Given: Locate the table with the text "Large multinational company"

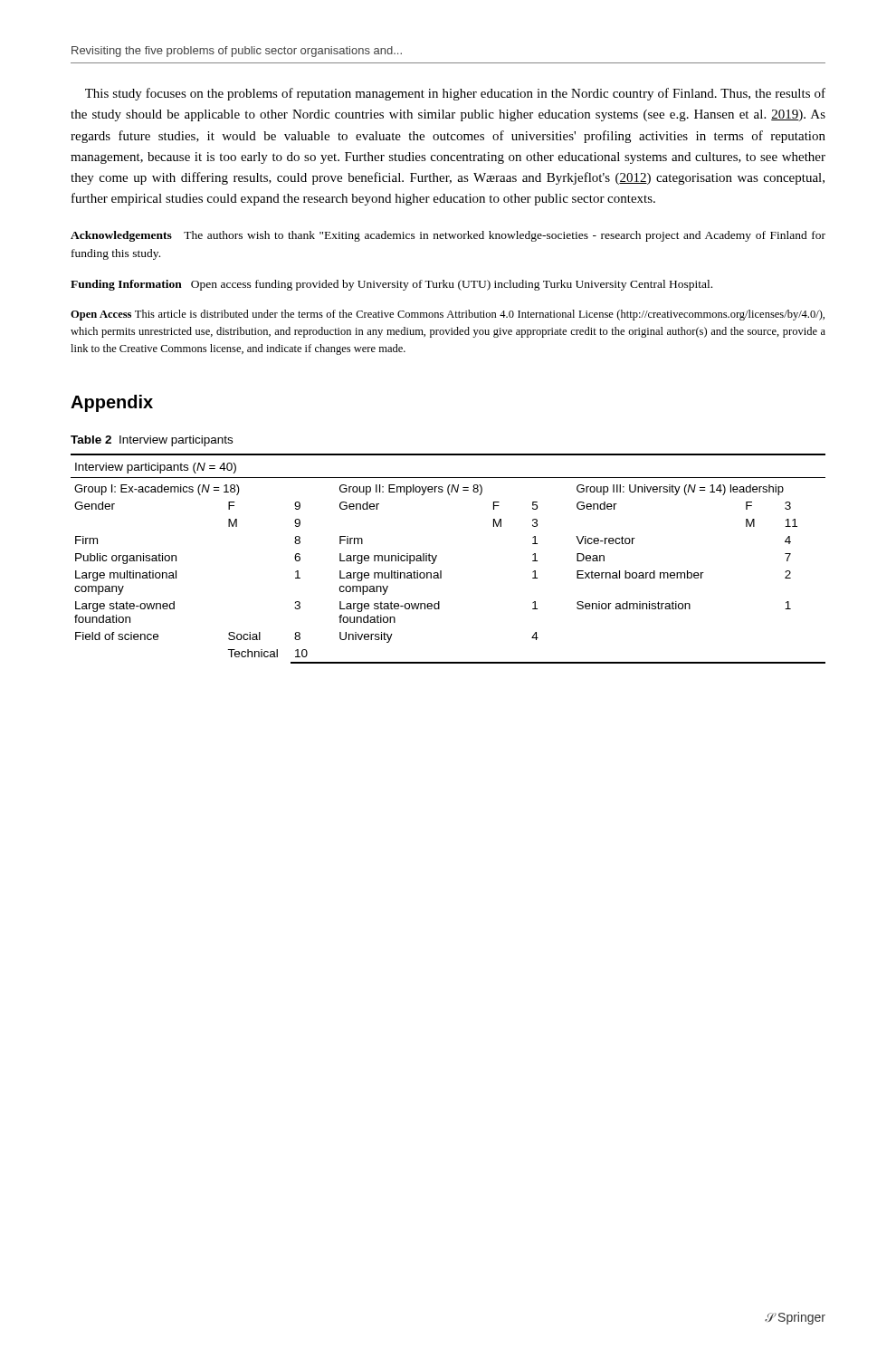Looking at the screenshot, I should point(448,558).
